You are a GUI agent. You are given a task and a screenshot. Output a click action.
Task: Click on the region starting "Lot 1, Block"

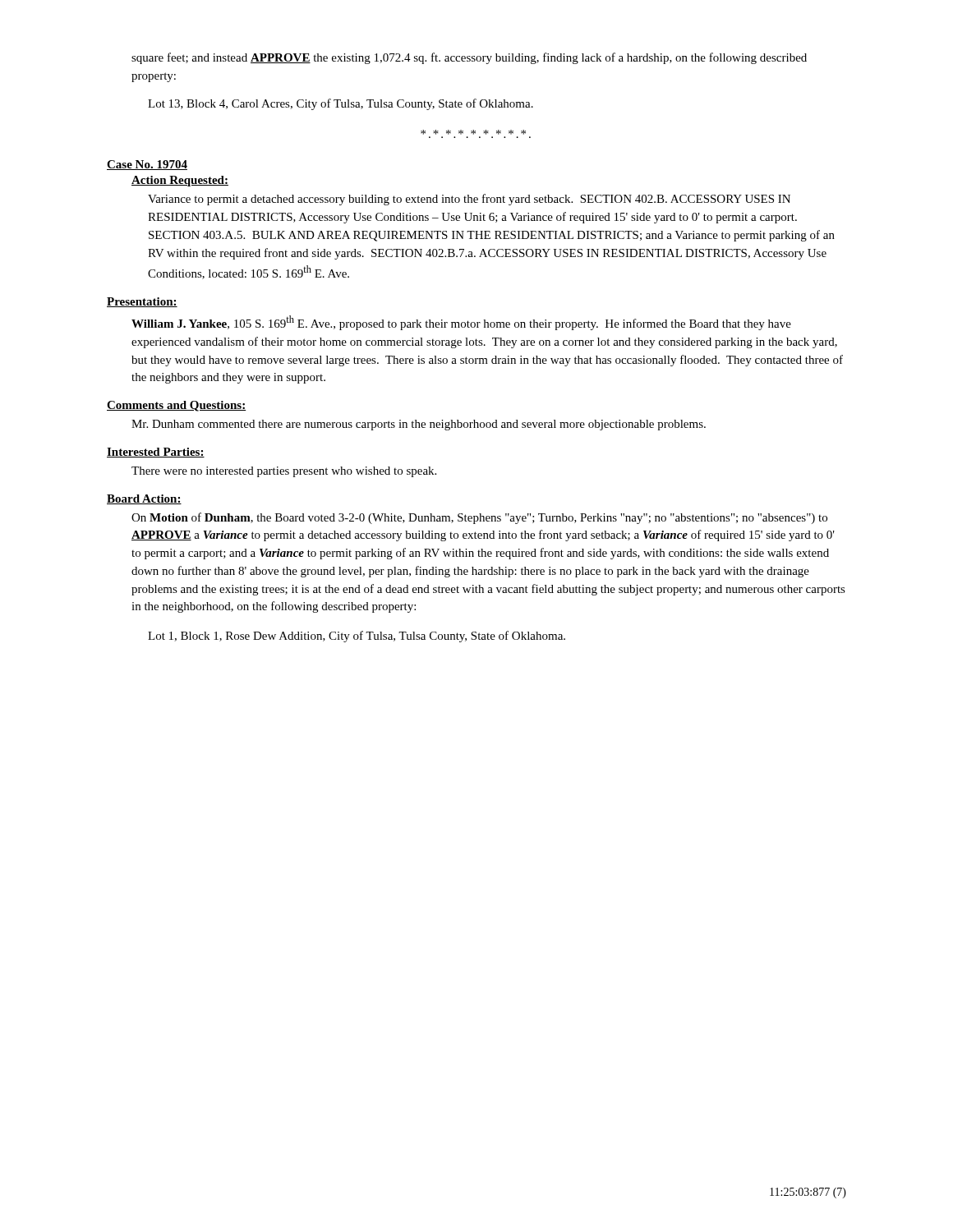tap(357, 636)
